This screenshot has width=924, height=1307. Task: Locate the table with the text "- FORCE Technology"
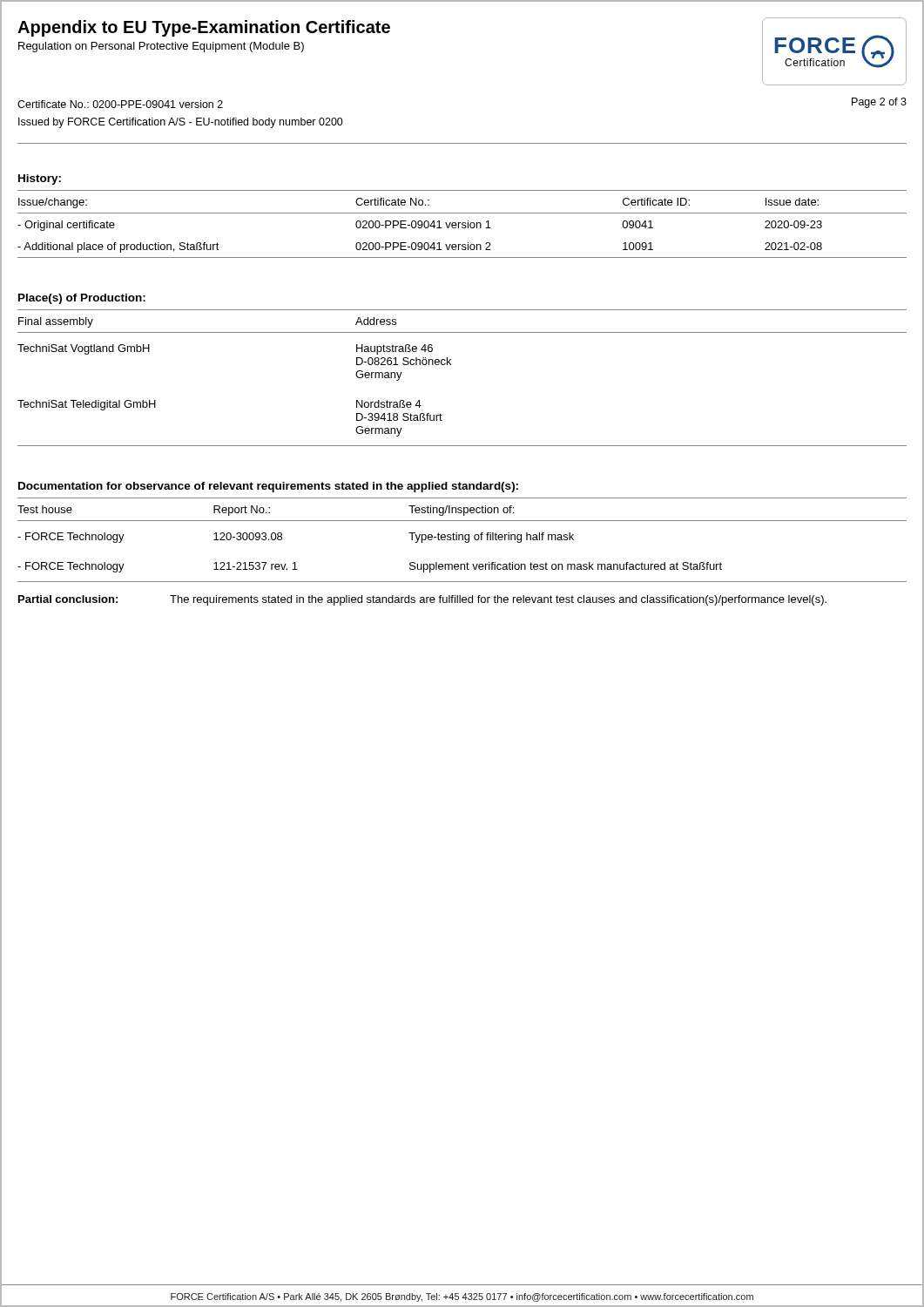[x=462, y=540]
